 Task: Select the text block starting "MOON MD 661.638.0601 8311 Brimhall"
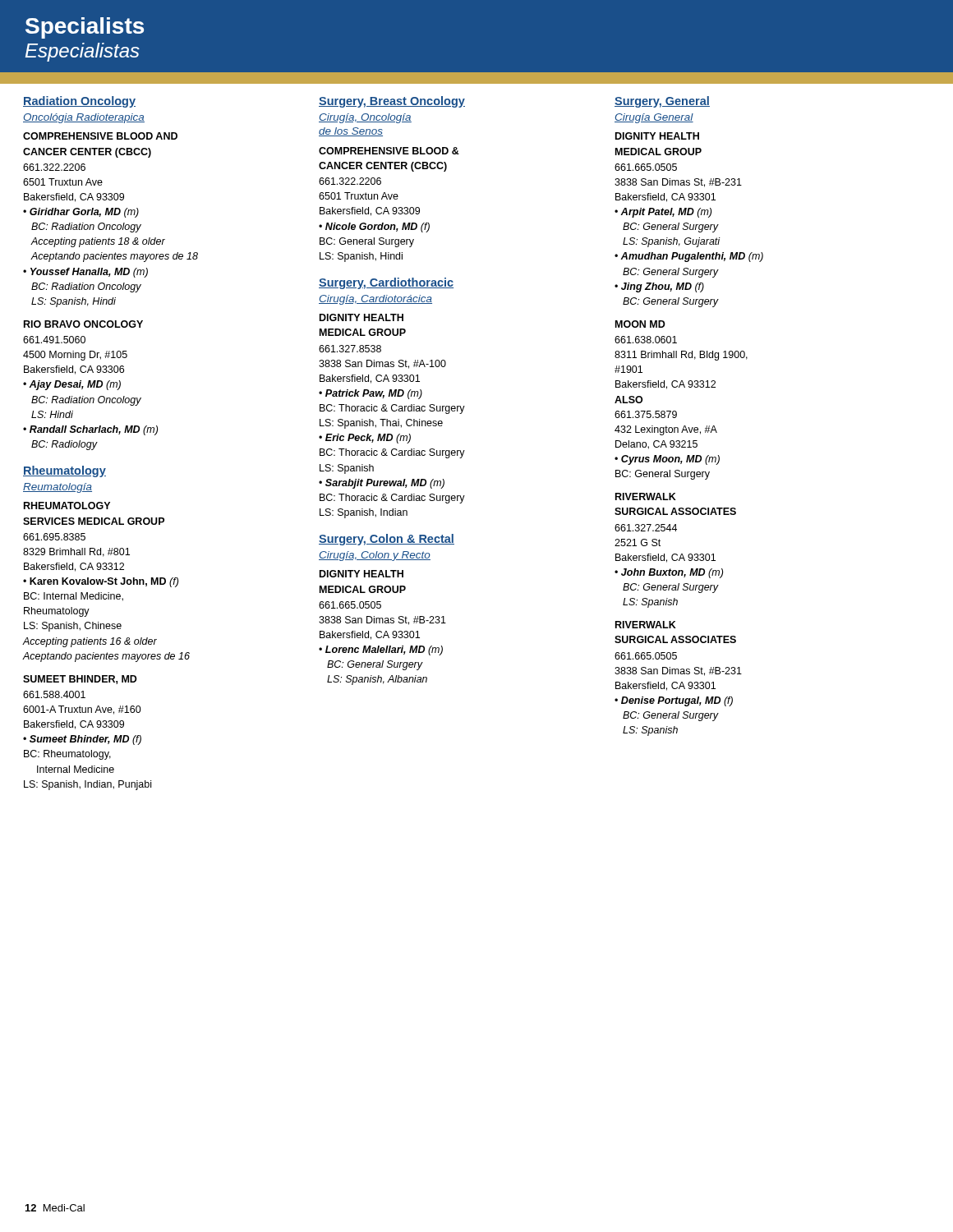pyautogui.click(x=640, y=324)
